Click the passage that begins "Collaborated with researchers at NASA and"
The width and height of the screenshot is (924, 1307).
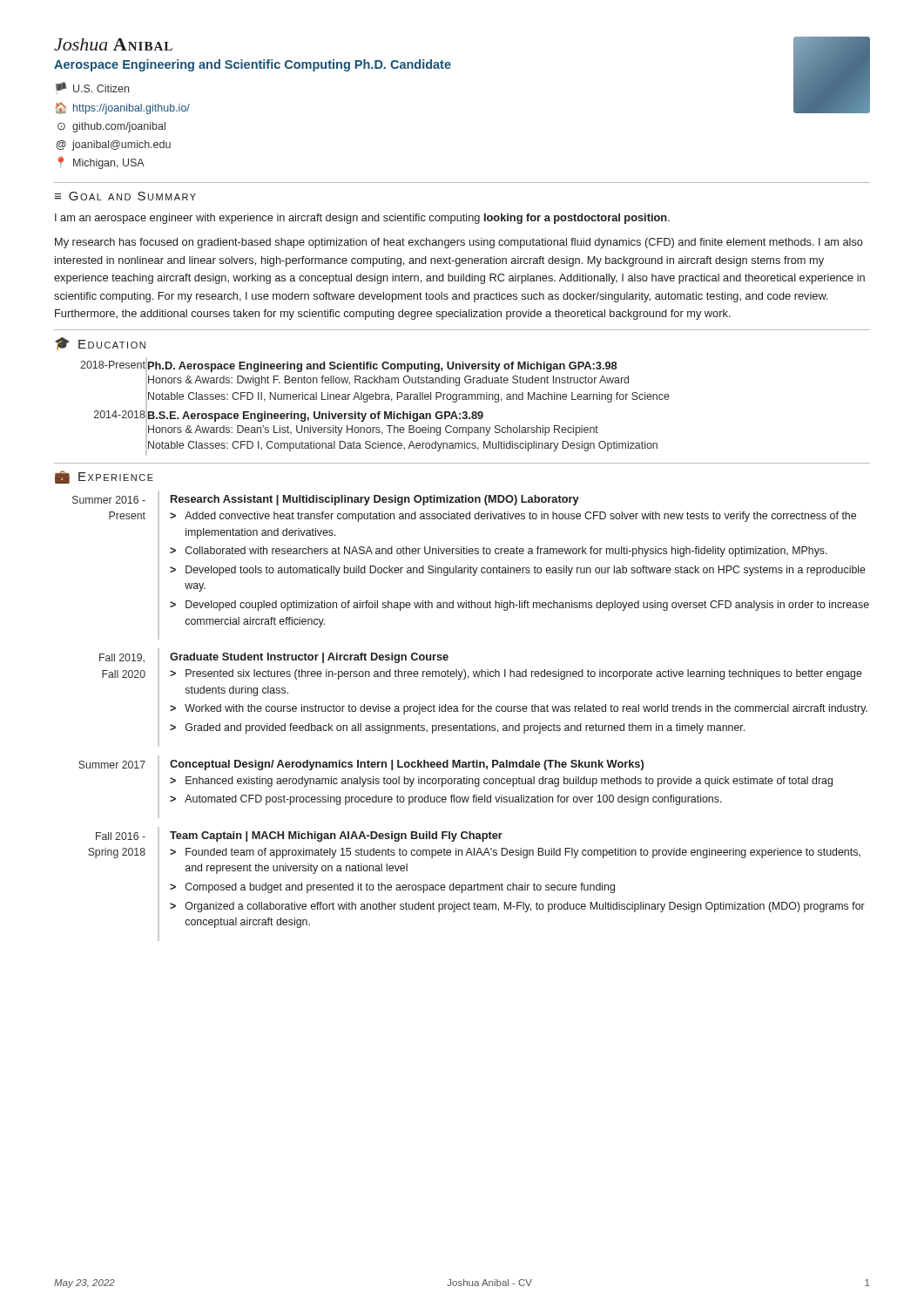[x=506, y=551]
